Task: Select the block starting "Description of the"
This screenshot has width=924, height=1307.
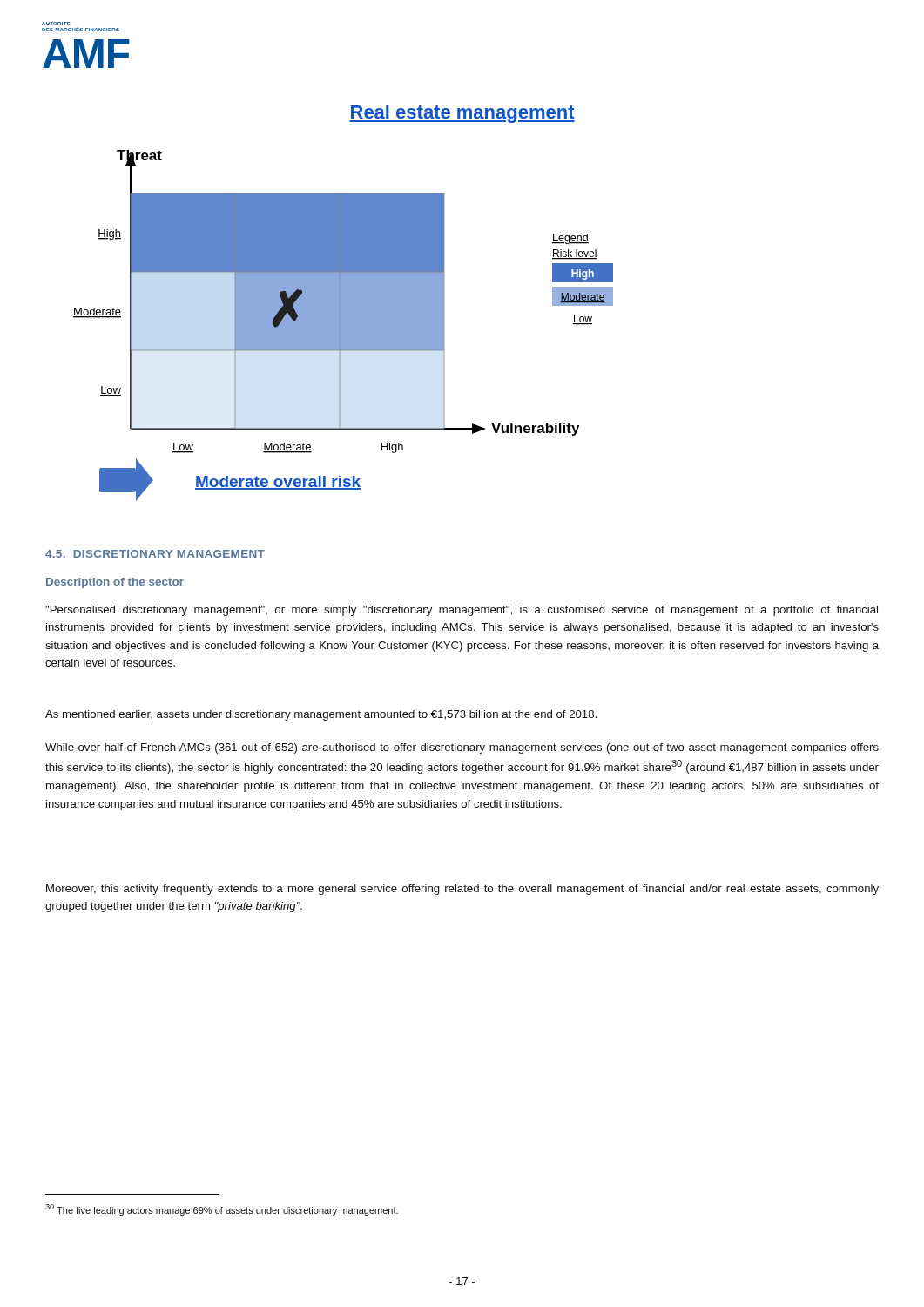Action: [115, 582]
